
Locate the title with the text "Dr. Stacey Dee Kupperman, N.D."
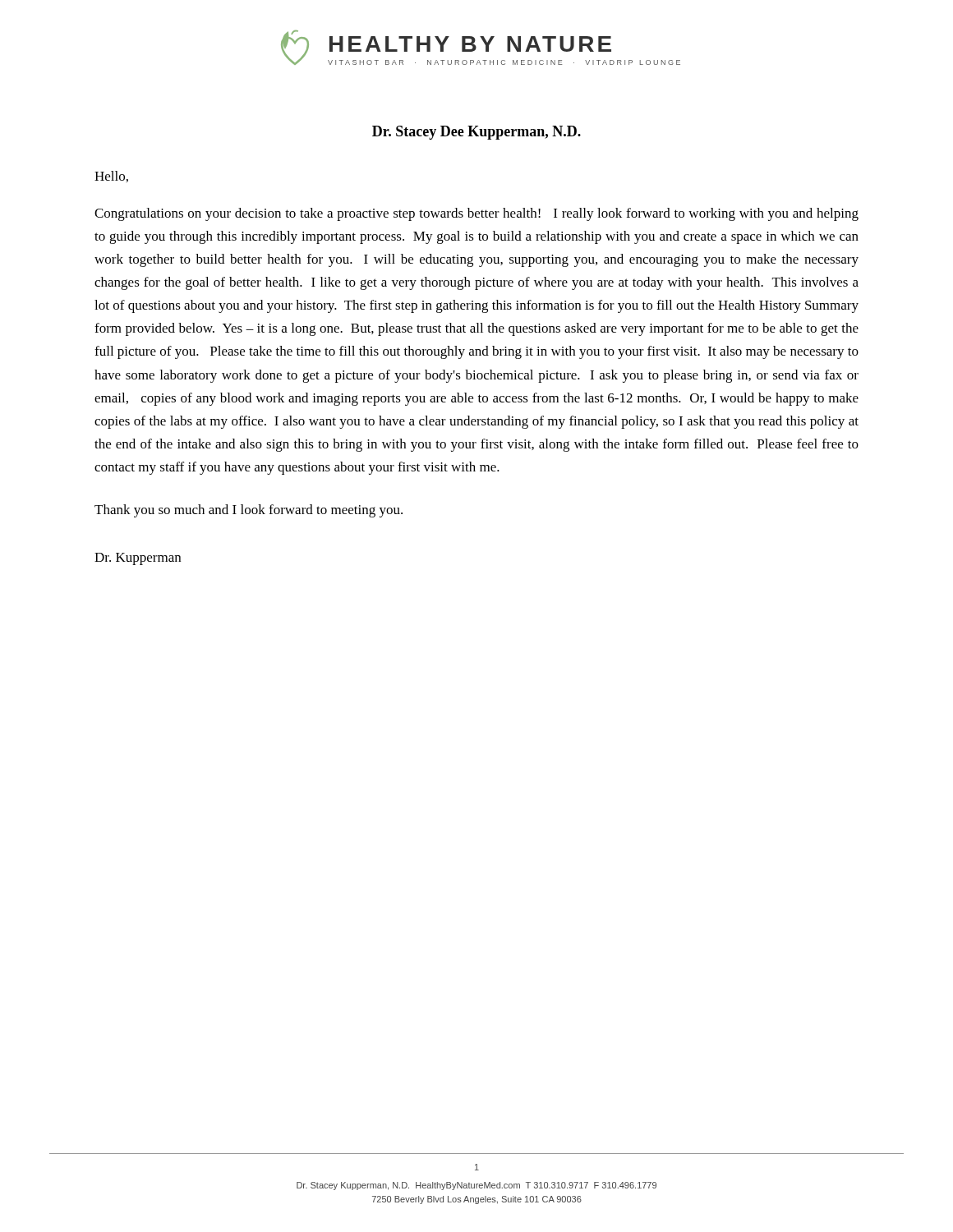[476, 131]
